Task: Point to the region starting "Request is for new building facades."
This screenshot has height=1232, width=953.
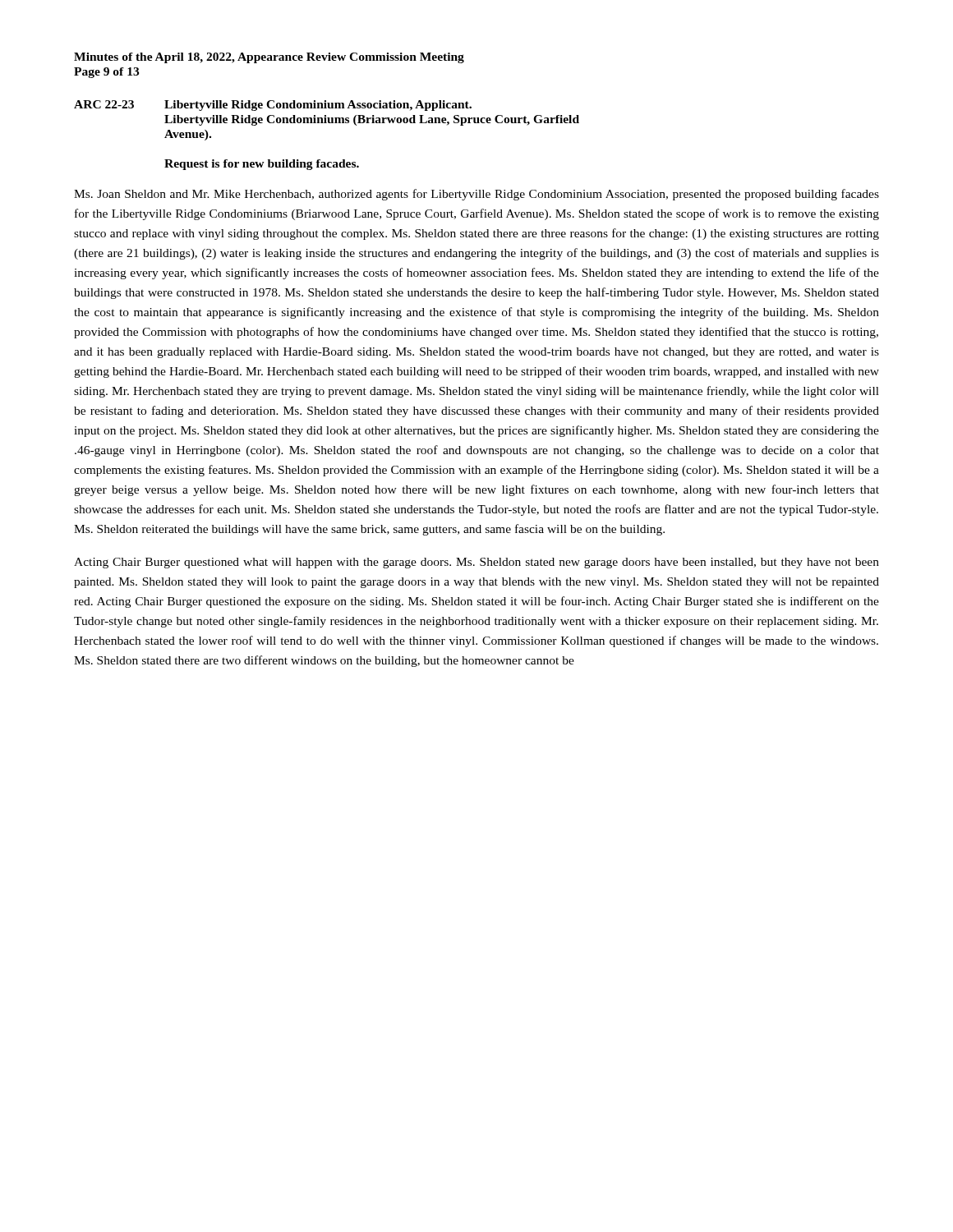Action: (x=262, y=163)
